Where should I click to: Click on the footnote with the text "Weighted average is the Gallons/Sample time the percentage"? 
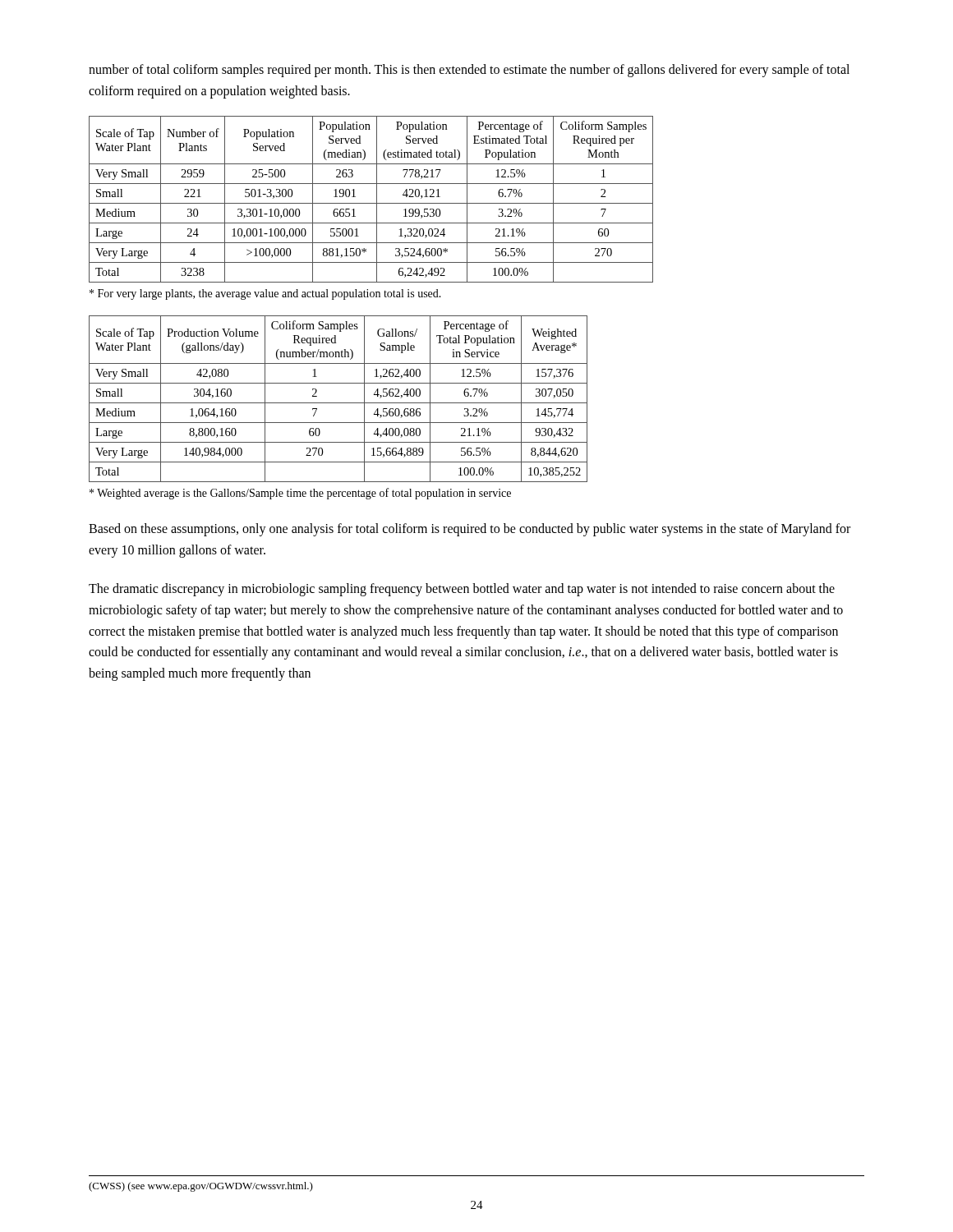click(300, 493)
